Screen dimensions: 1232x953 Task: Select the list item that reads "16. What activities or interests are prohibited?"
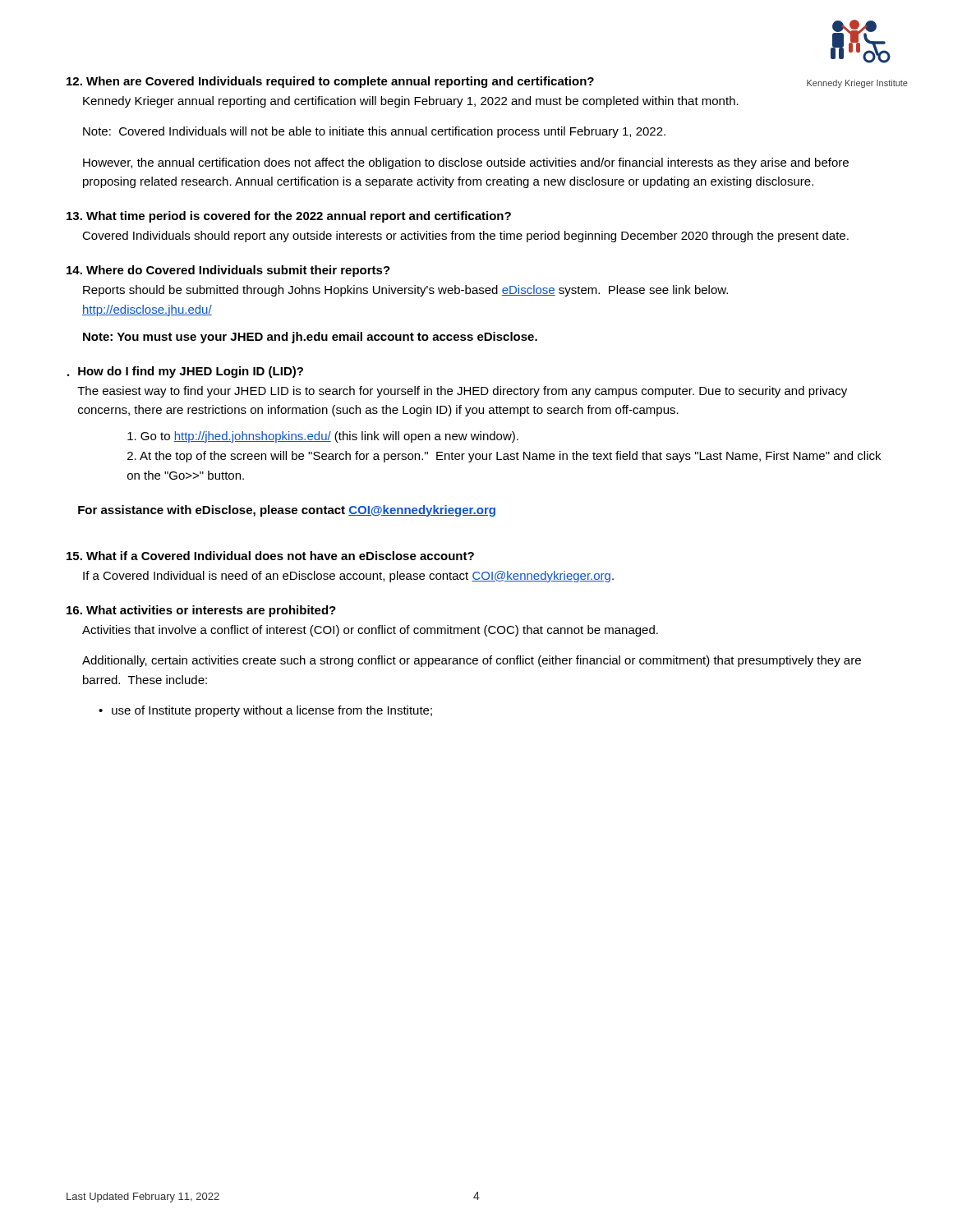(x=476, y=661)
